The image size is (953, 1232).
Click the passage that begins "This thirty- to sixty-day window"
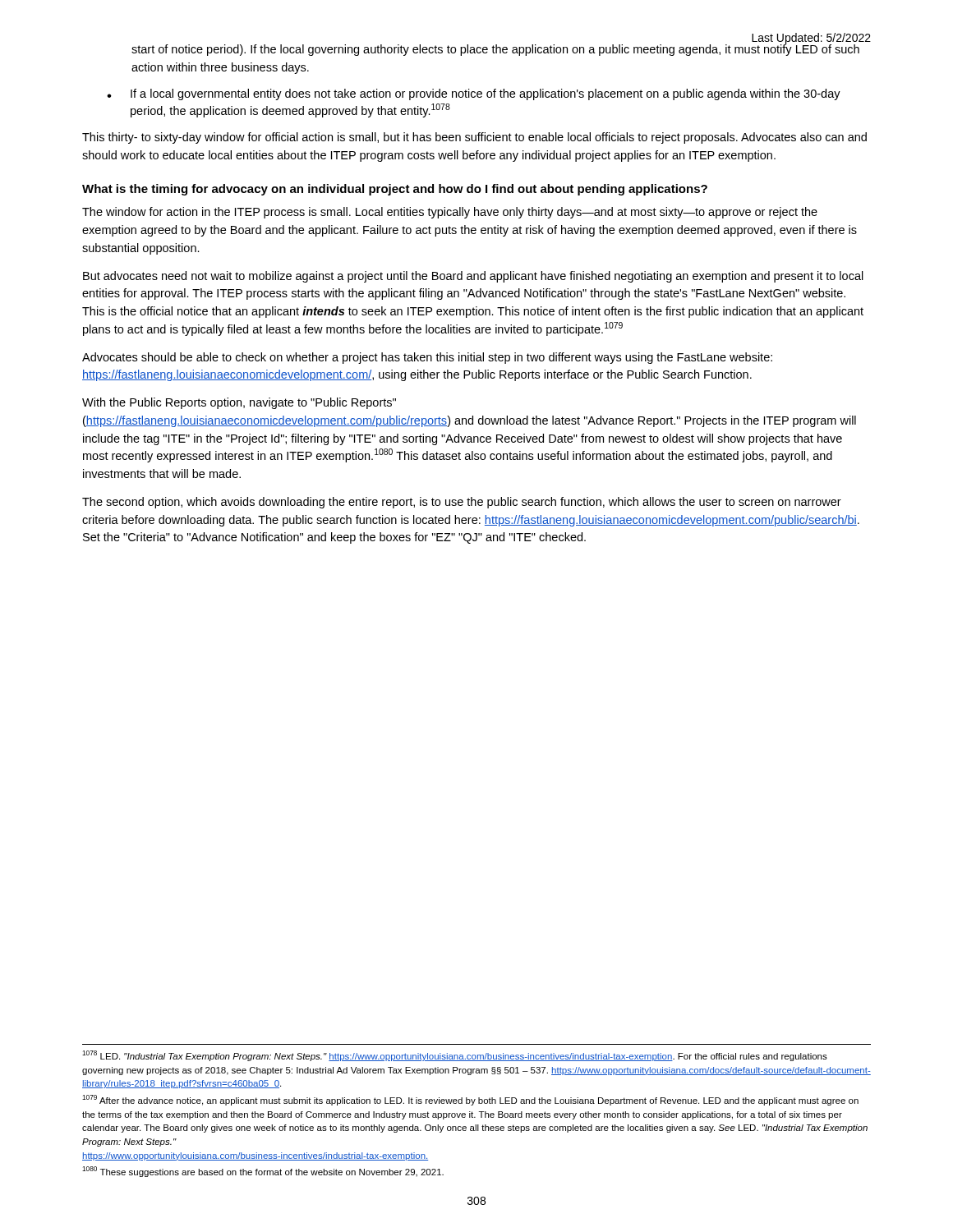tap(476, 147)
